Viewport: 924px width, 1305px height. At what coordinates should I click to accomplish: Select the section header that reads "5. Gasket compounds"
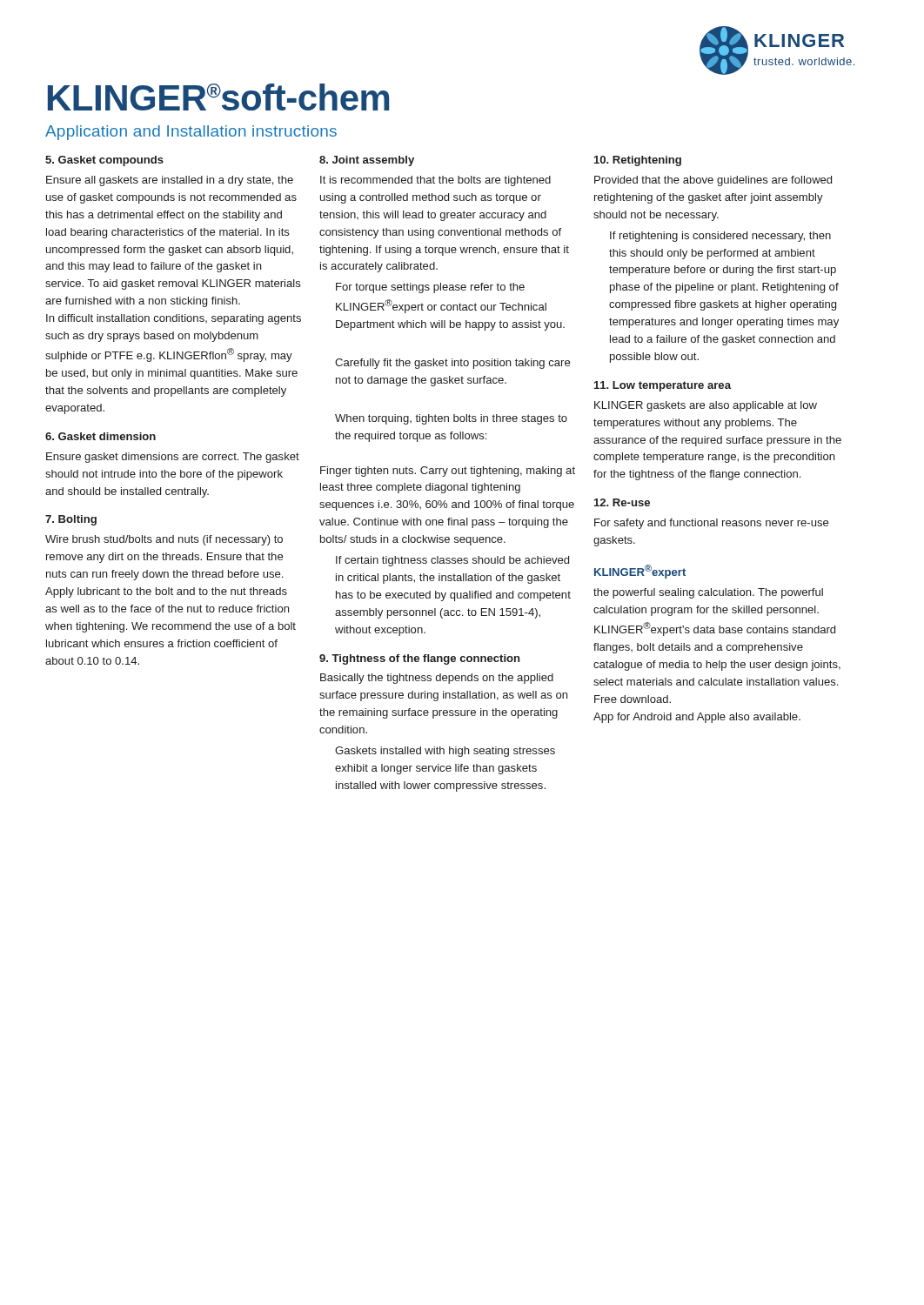click(104, 160)
